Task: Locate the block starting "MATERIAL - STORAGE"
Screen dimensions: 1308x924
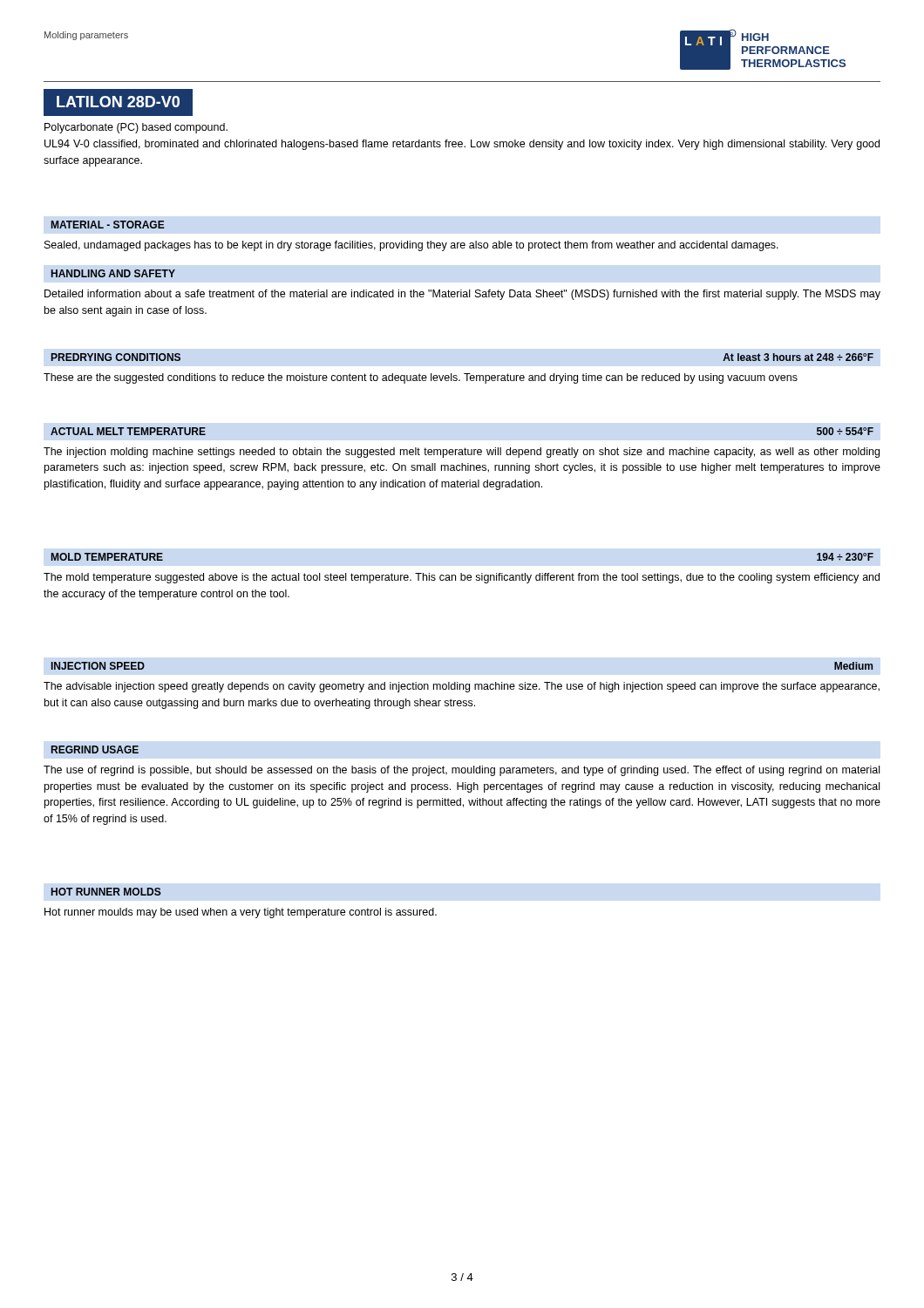Action: (x=108, y=225)
